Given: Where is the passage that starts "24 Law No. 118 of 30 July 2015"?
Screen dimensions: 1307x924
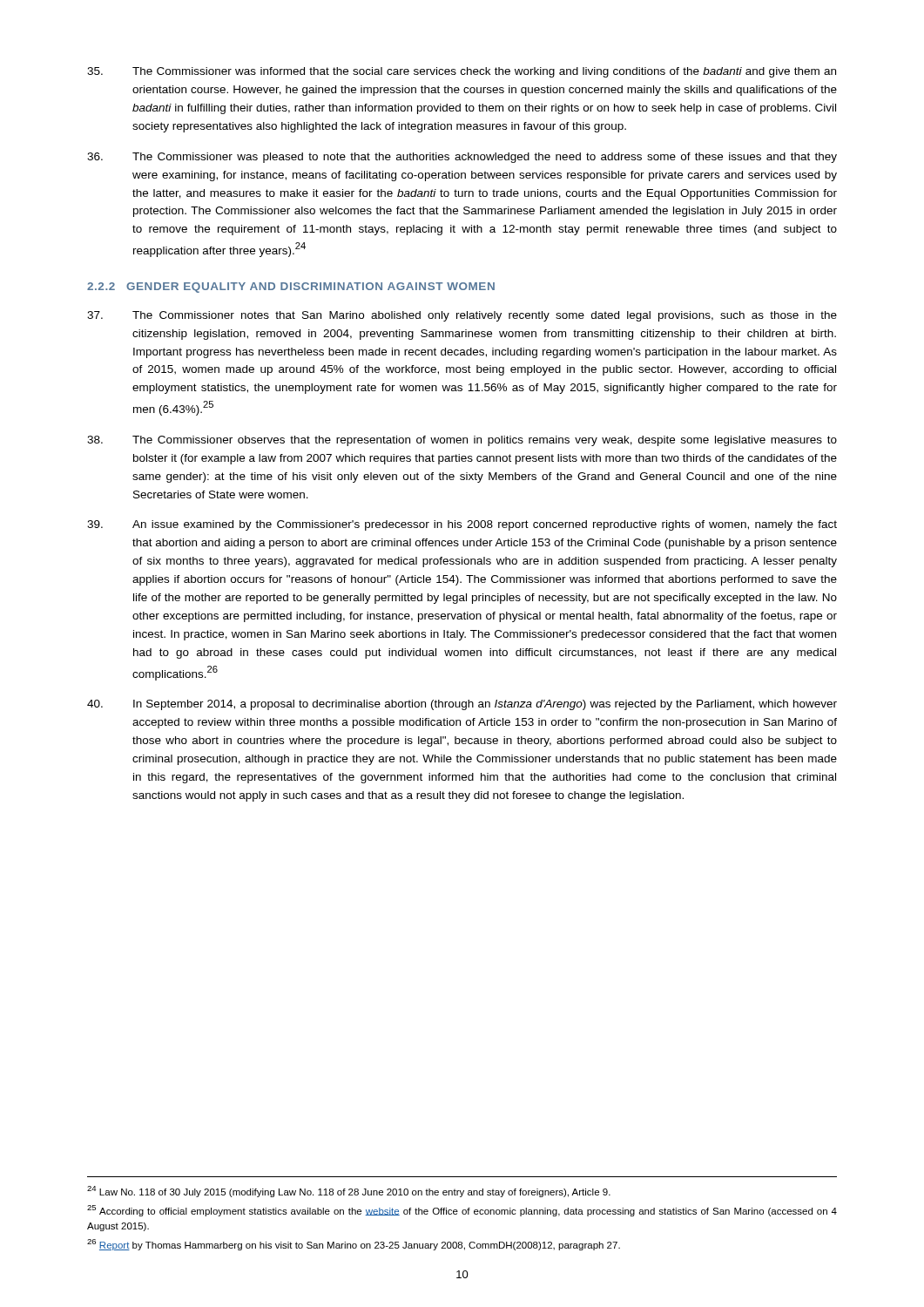Looking at the screenshot, I should click(349, 1190).
